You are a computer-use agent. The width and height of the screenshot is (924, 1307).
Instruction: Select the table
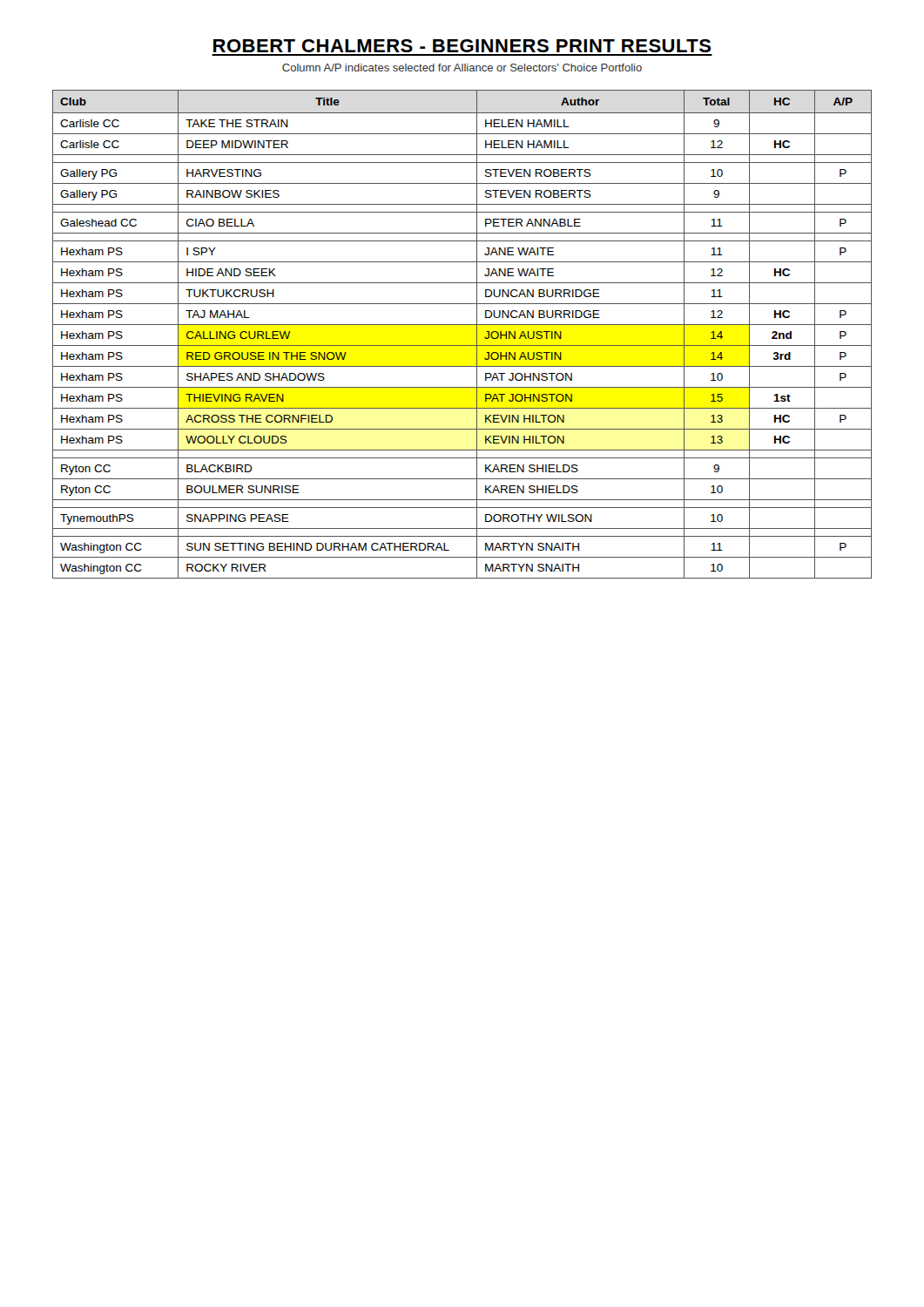point(462,334)
